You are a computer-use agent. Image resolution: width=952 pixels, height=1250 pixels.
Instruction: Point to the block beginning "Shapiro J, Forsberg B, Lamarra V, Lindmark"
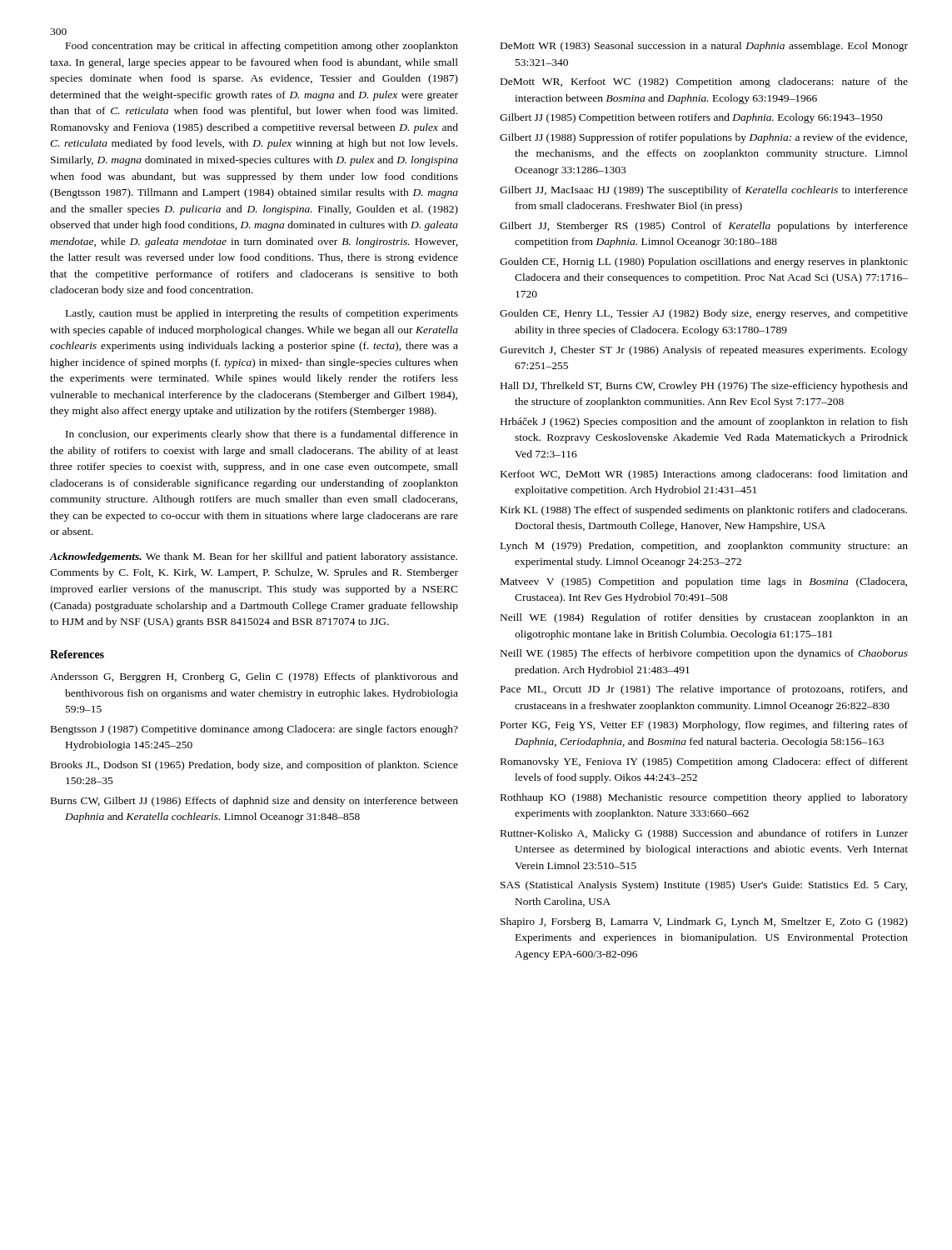[704, 937]
